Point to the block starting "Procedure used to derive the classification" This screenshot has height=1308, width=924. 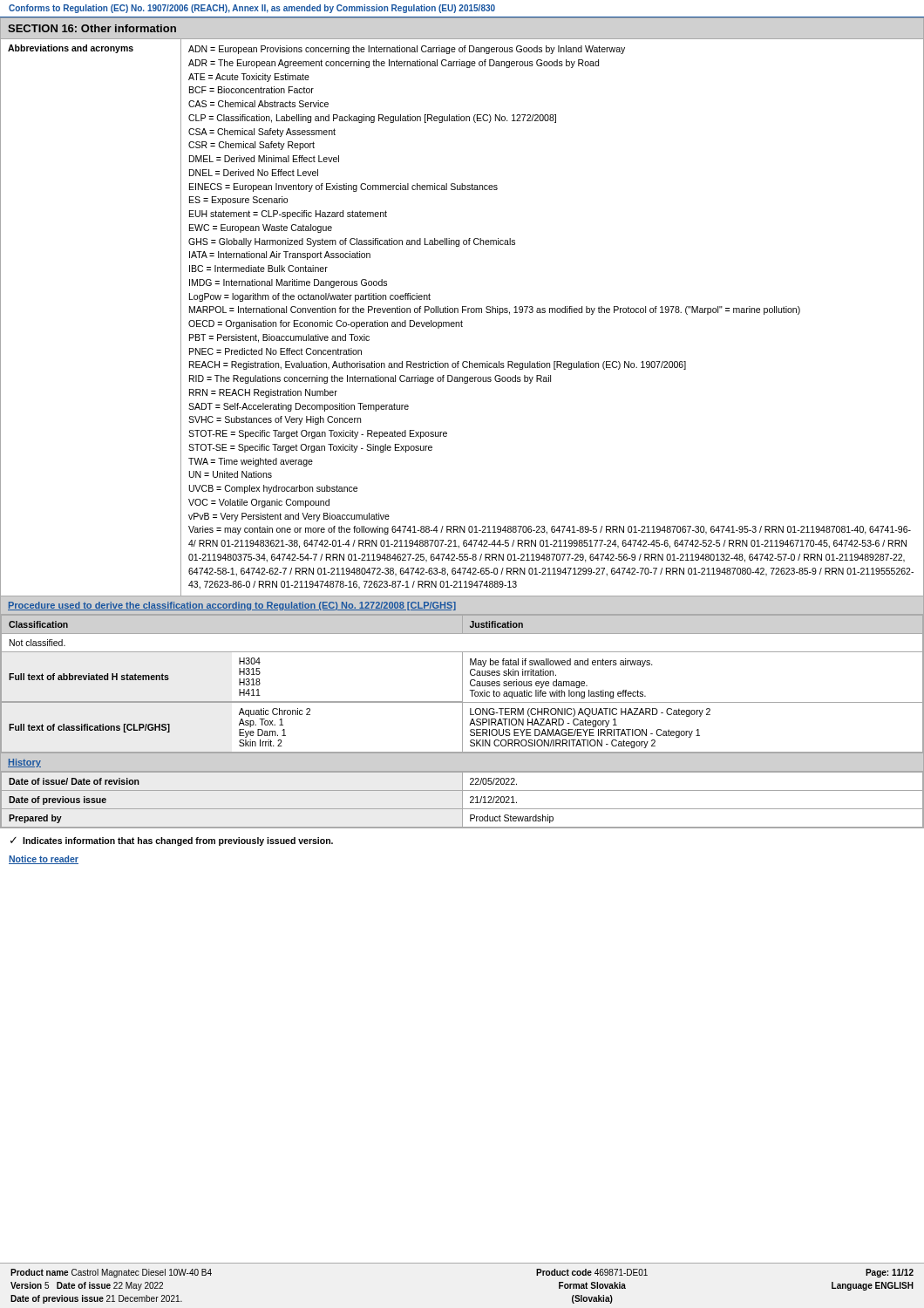click(x=232, y=605)
